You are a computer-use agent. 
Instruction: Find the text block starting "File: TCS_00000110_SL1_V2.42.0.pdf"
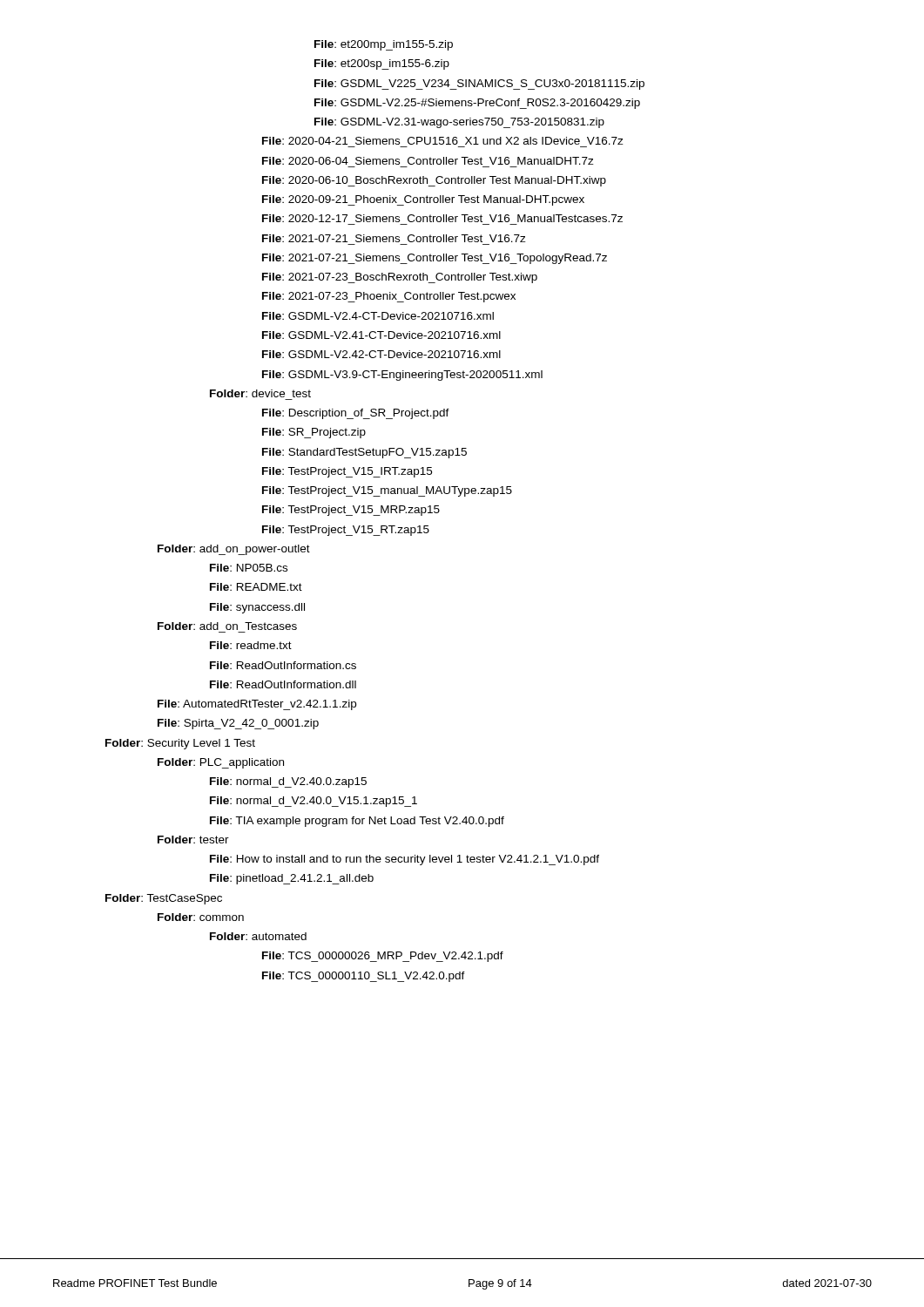click(x=363, y=975)
